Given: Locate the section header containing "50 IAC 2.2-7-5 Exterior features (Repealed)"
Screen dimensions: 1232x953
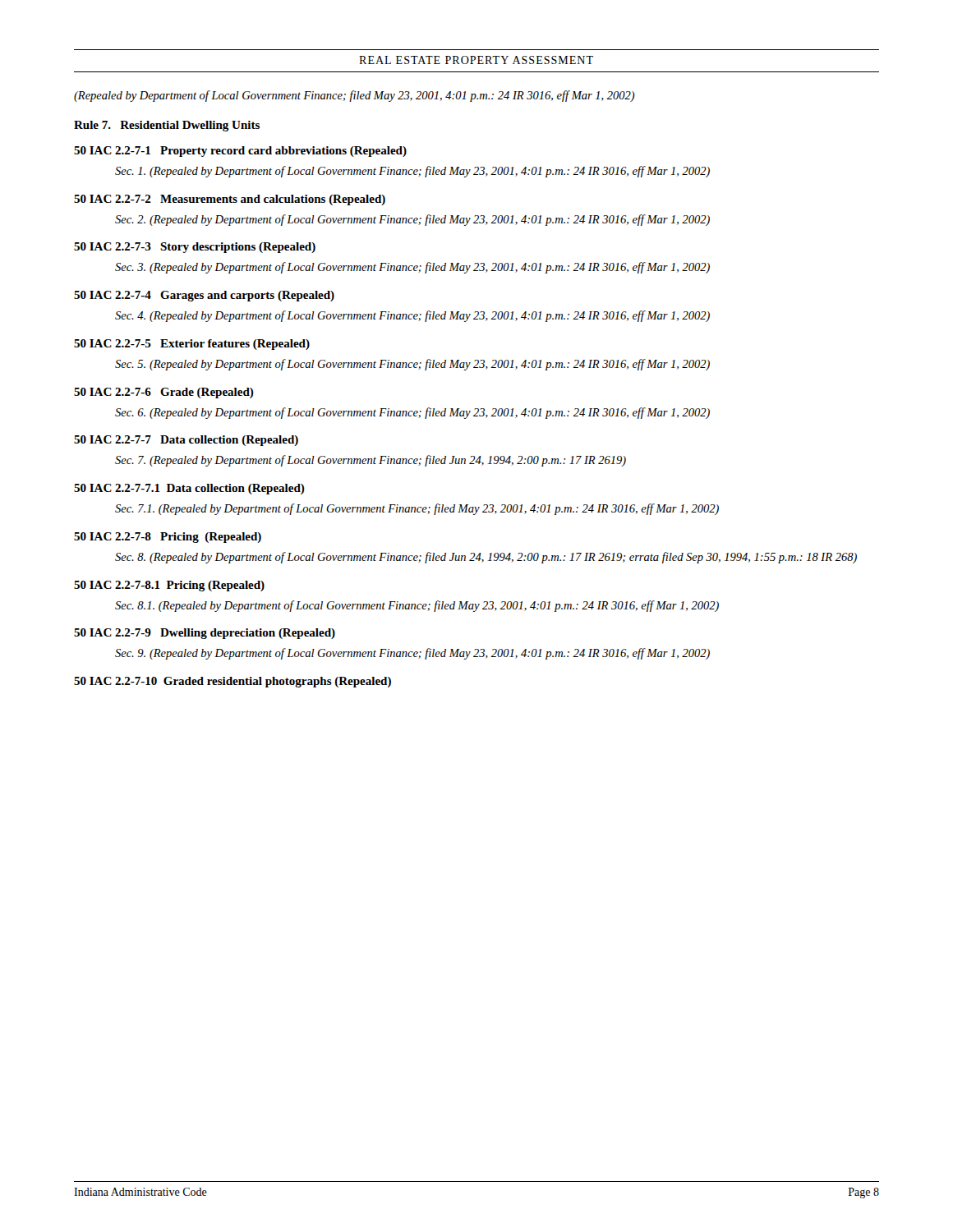Looking at the screenshot, I should [192, 343].
